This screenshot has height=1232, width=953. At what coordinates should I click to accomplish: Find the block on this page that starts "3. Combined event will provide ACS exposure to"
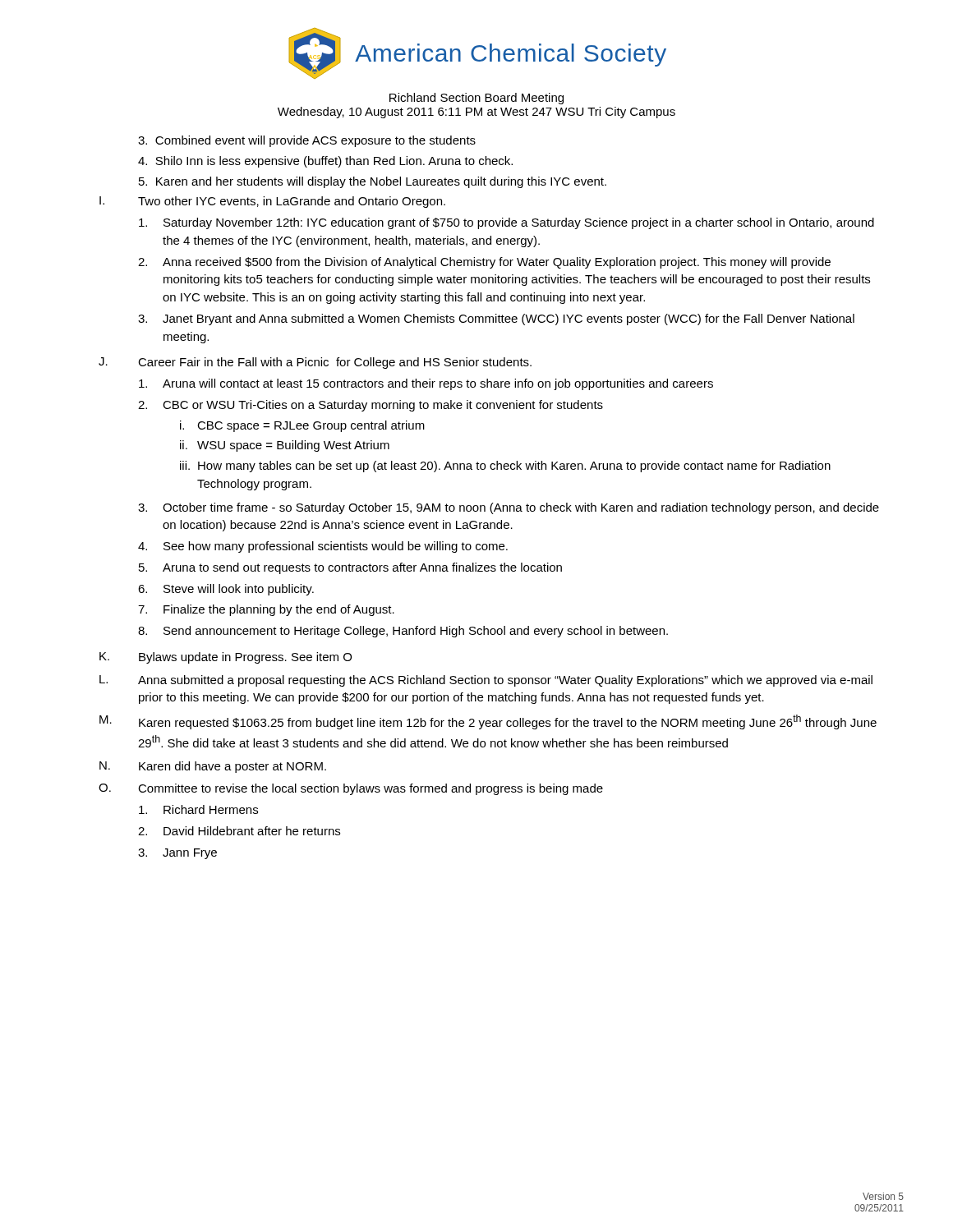[x=307, y=140]
